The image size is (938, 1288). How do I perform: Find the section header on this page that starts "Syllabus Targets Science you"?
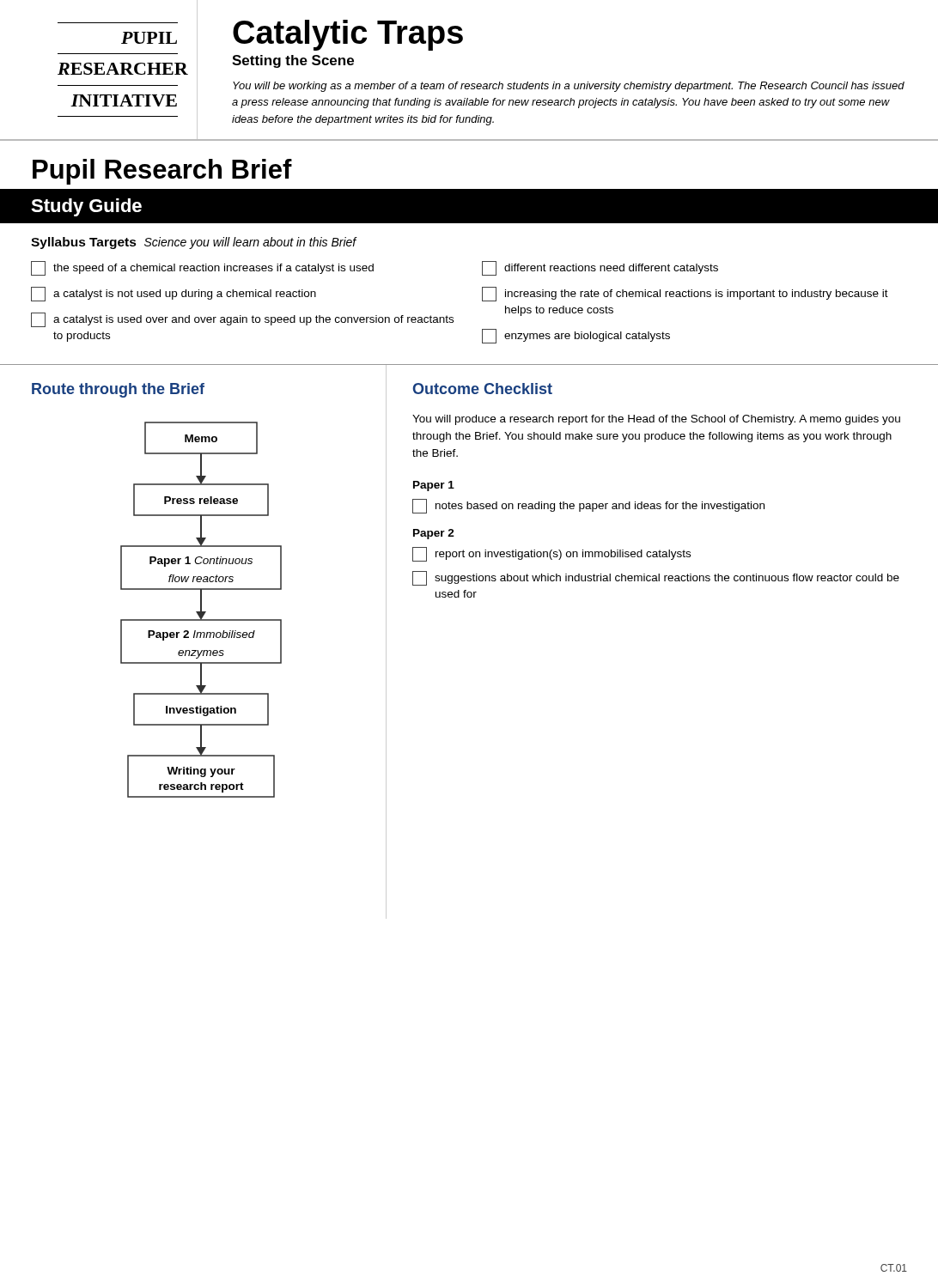pos(193,242)
